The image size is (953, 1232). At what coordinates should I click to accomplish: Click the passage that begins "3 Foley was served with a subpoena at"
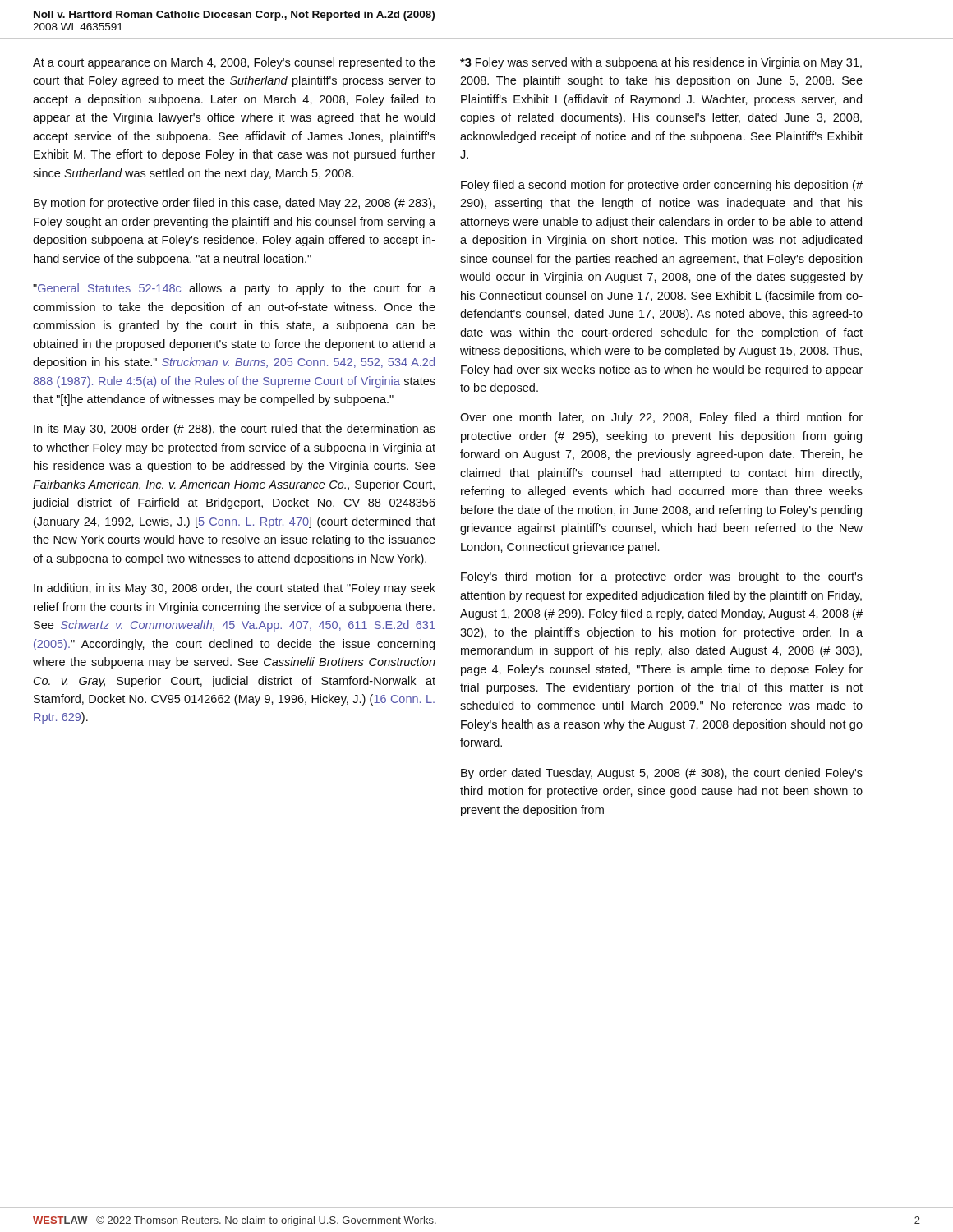[x=661, y=109]
